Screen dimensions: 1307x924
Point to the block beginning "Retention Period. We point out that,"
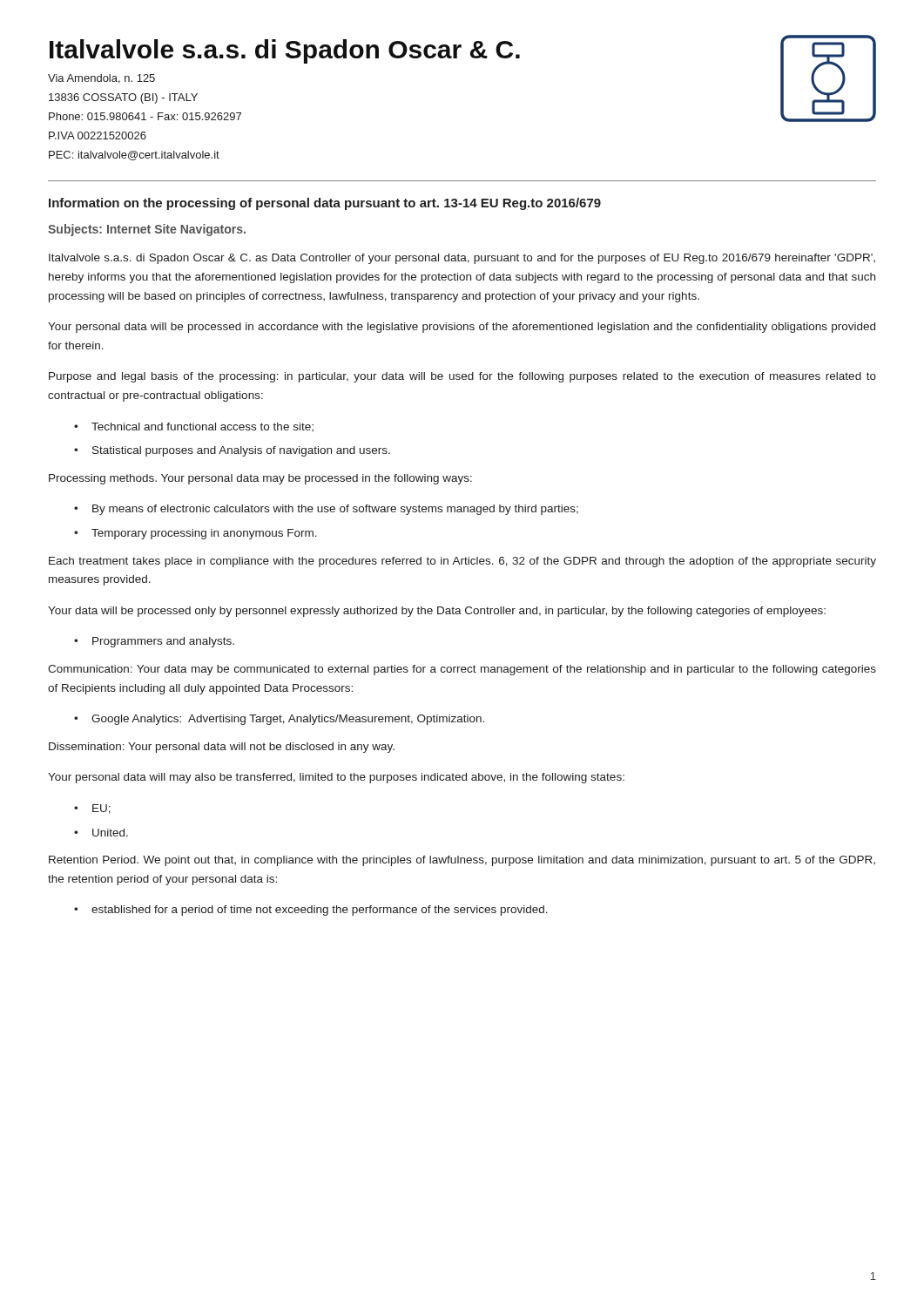(x=462, y=869)
